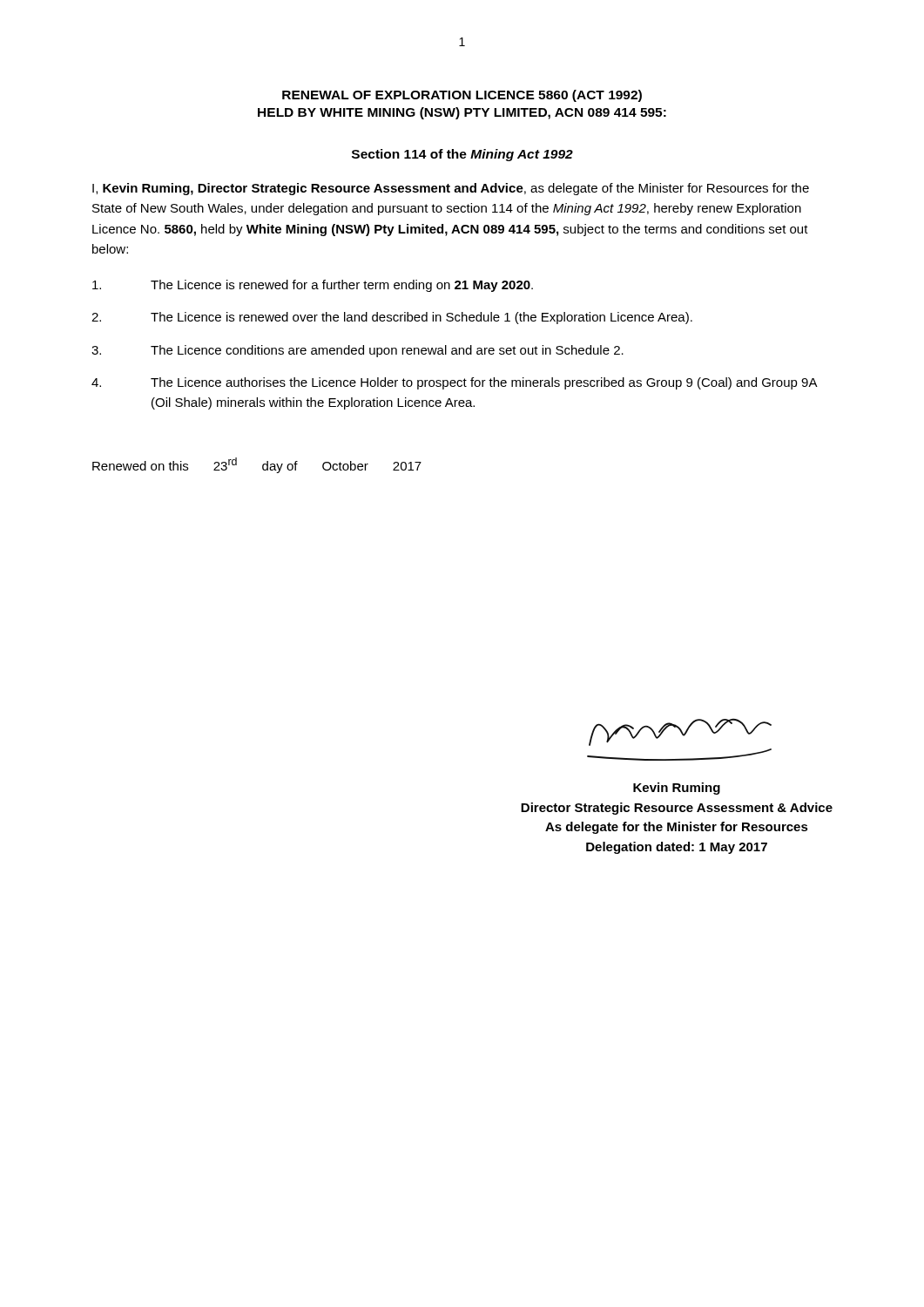The height and width of the screenshot is (1307, 924).
Task: Point to the block beginning "I, Kevin Ruming, Director Strategic Resource Assessment"
Action: (450, 218)
